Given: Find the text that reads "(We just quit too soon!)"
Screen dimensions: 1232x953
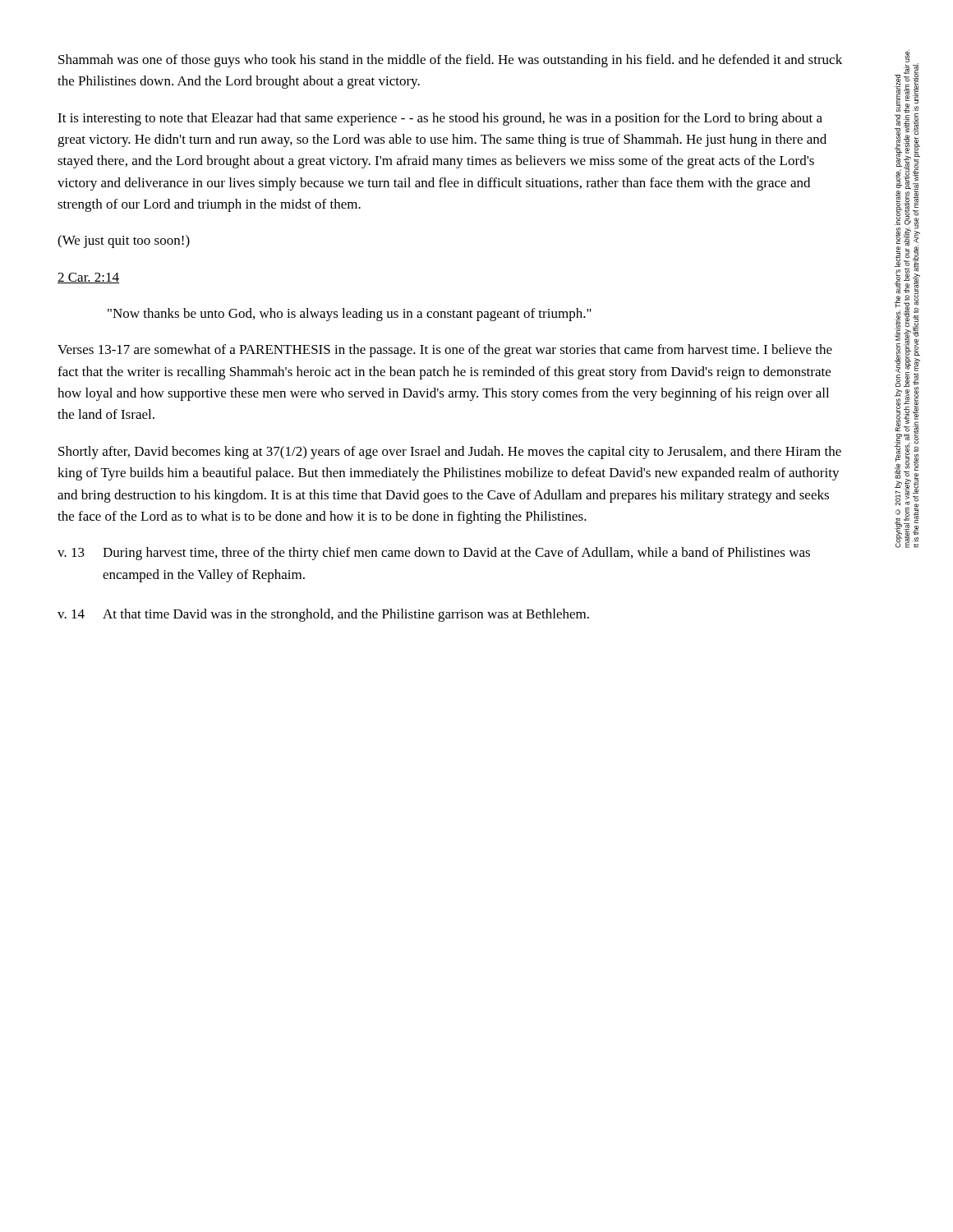Looking at the screenshot, I should coord(124,241).
